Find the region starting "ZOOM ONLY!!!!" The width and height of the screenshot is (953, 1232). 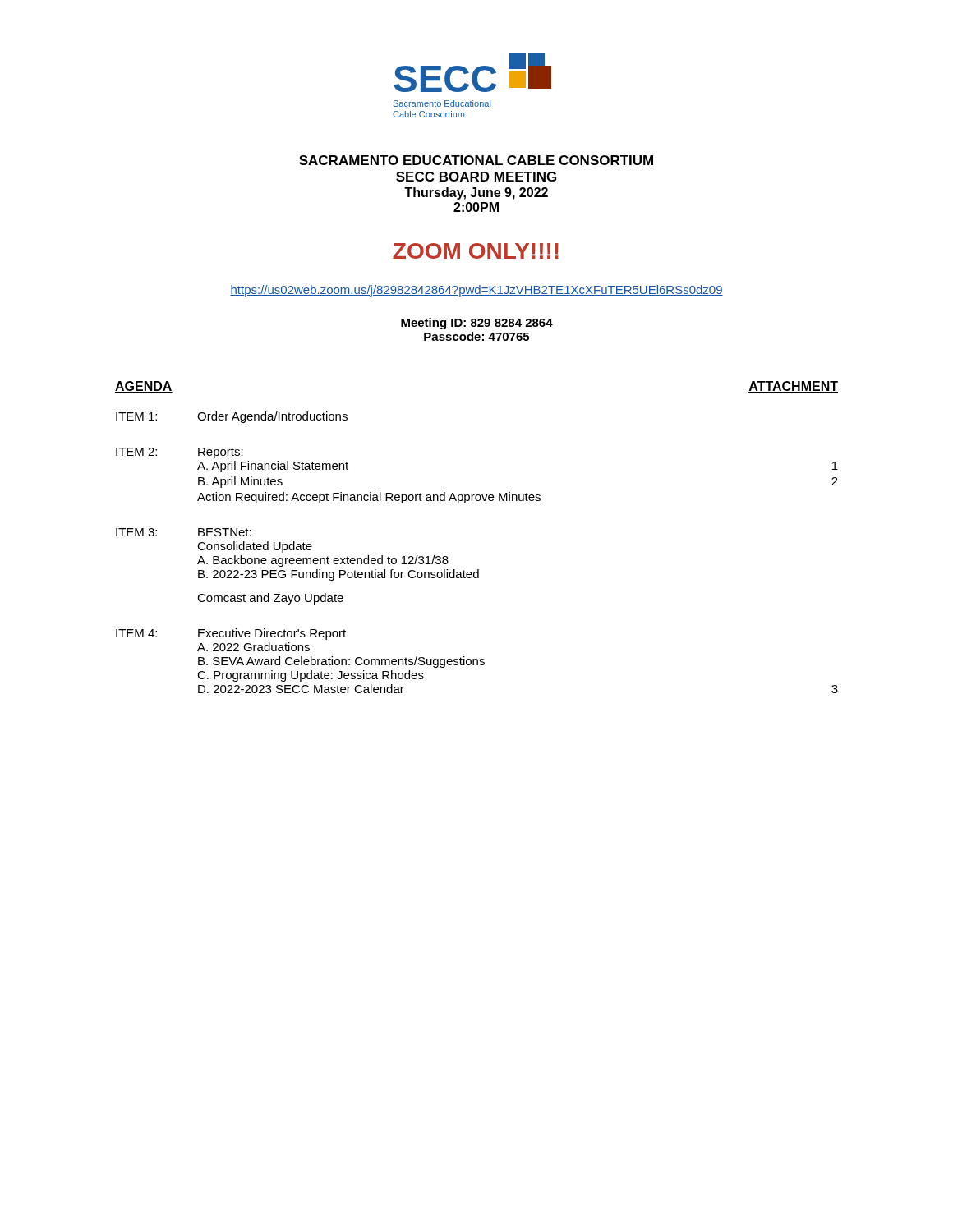coord(476,251)
